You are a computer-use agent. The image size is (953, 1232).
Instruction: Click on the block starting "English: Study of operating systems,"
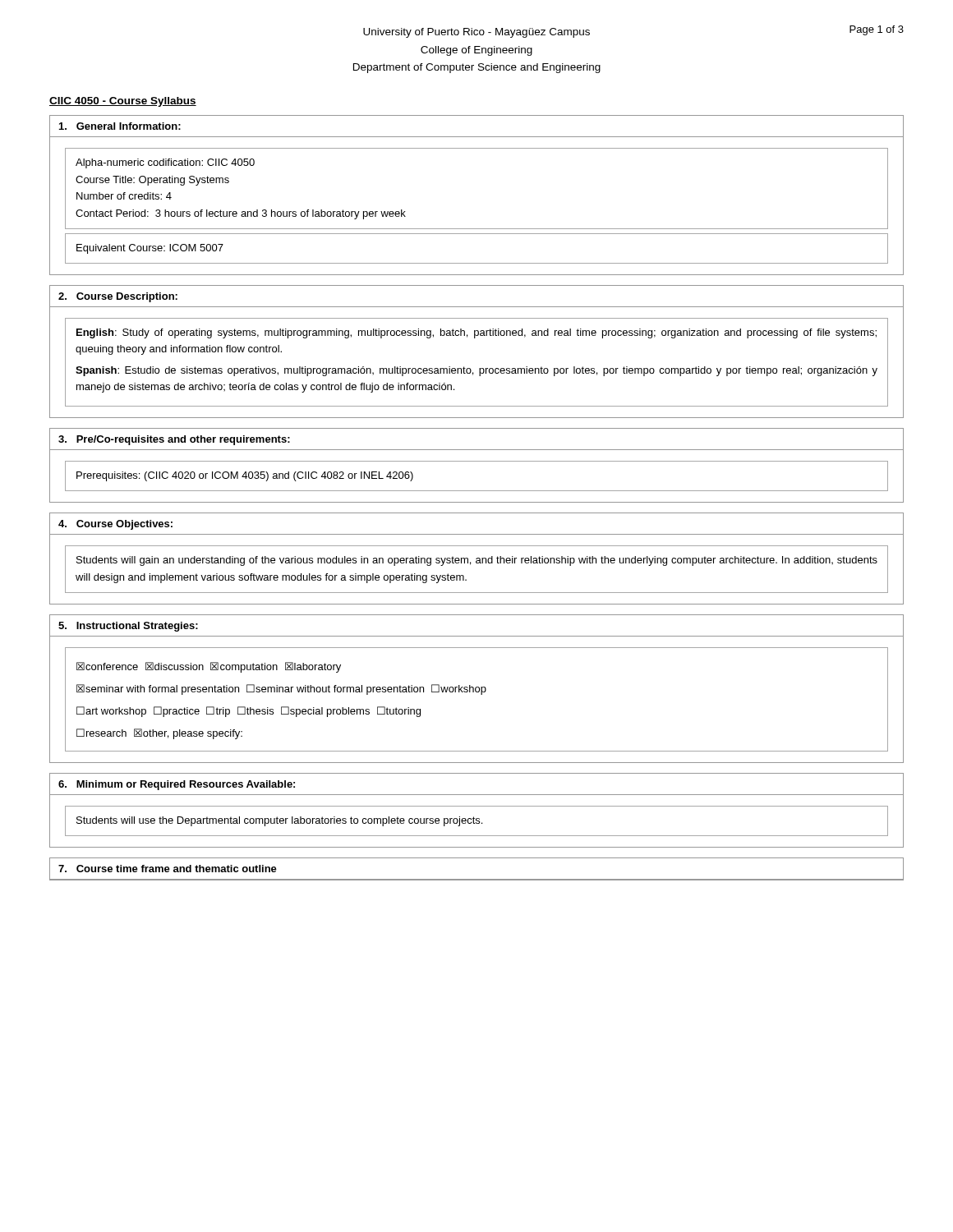(x=476, y=360)
